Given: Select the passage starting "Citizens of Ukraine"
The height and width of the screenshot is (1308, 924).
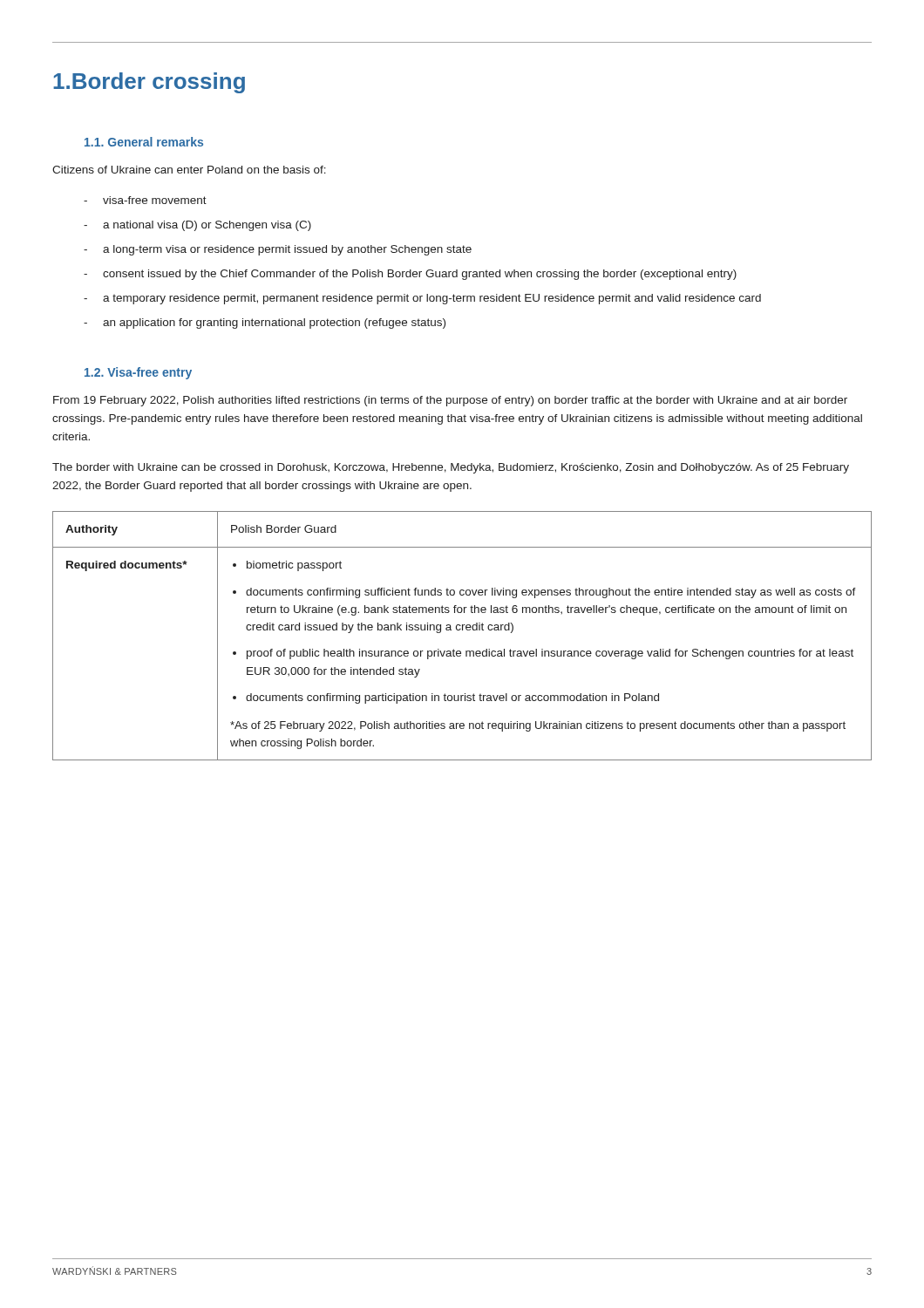Looking at the screenshot, I should [x=189, y=170].
